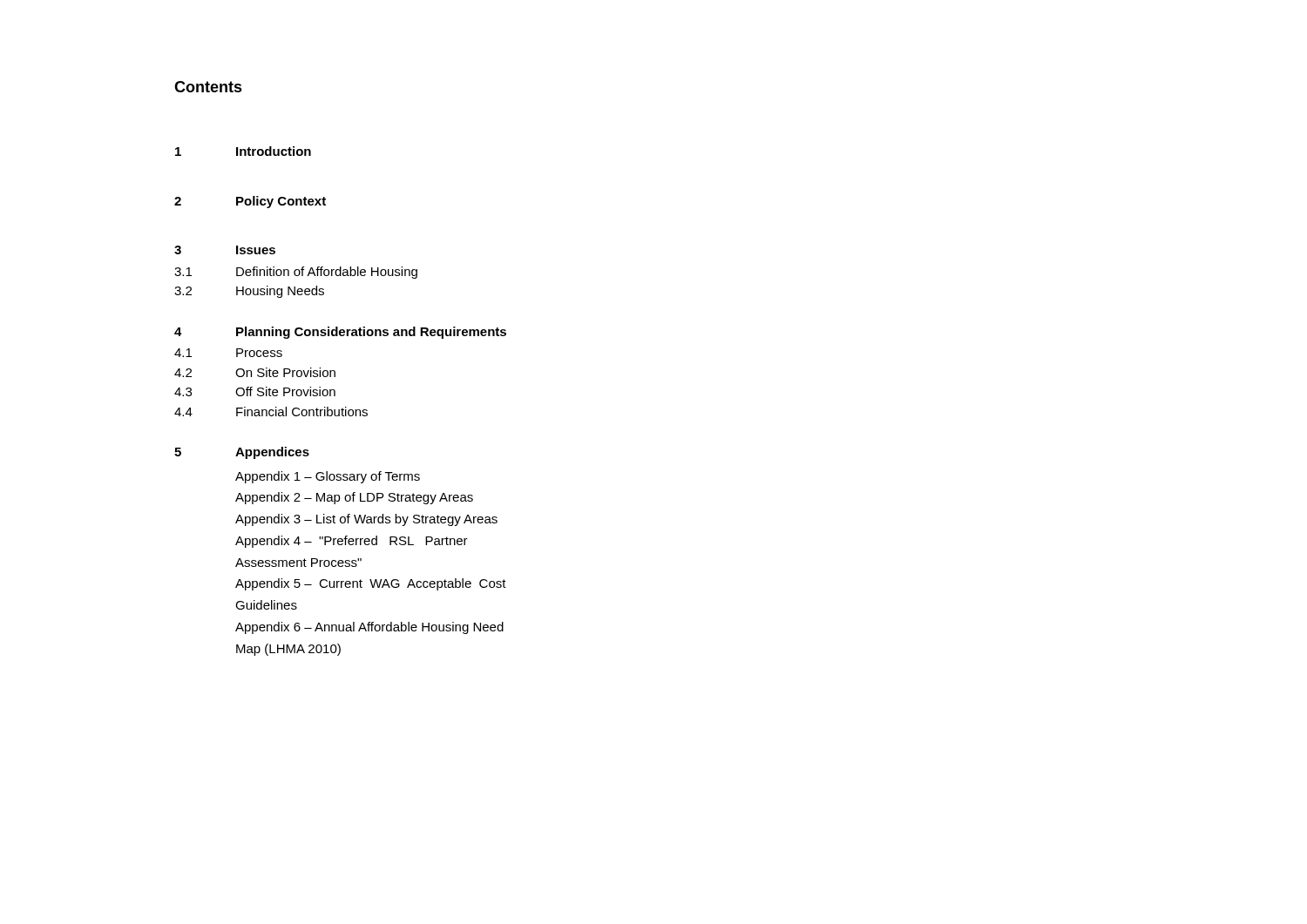1307x924 pixels.
Task: Find the element starting "3.1 Definition of Affordable Housing"
Action: [x=296, y=271]
